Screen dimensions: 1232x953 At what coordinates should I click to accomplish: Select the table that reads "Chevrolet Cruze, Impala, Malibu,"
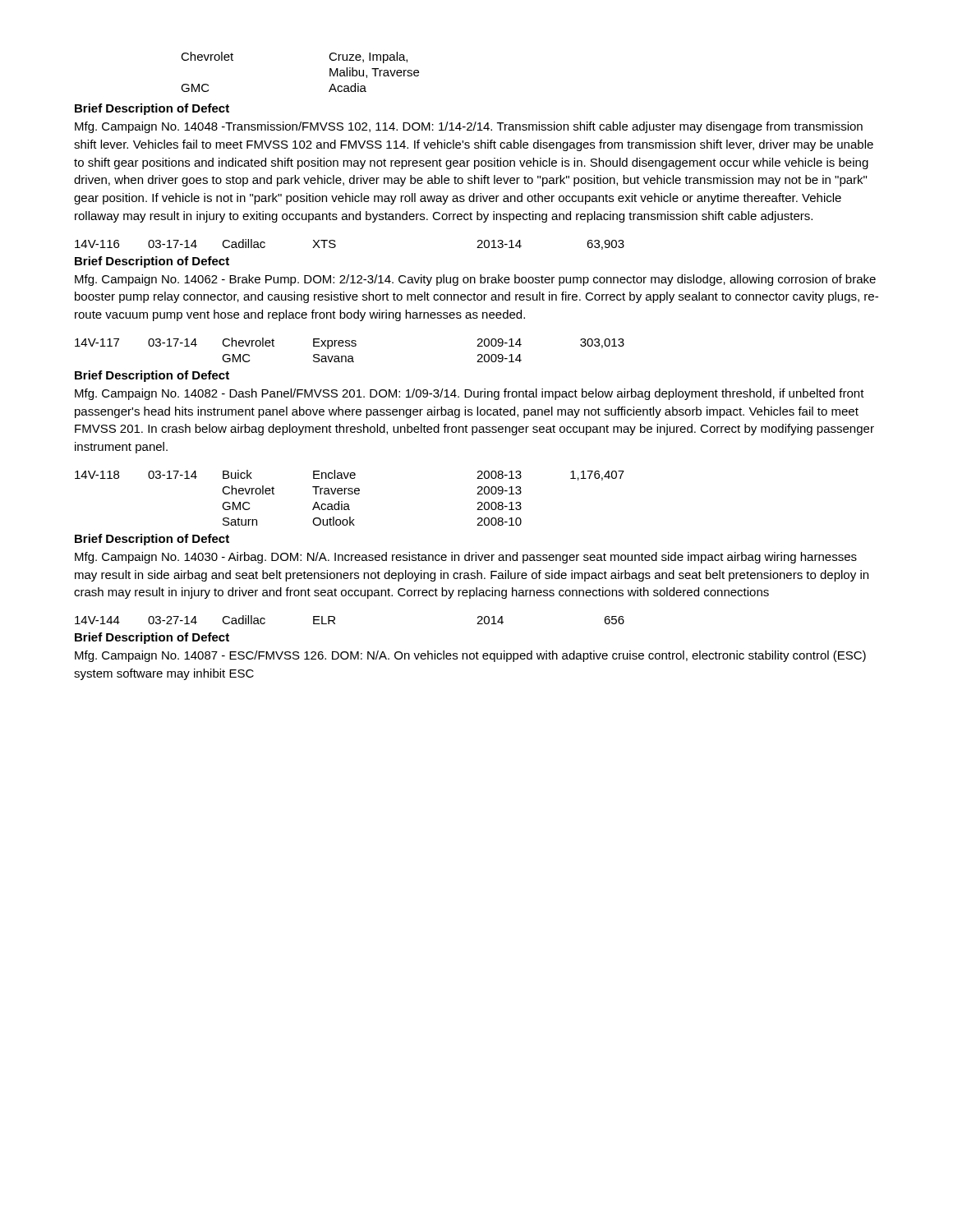pos(476,72)
